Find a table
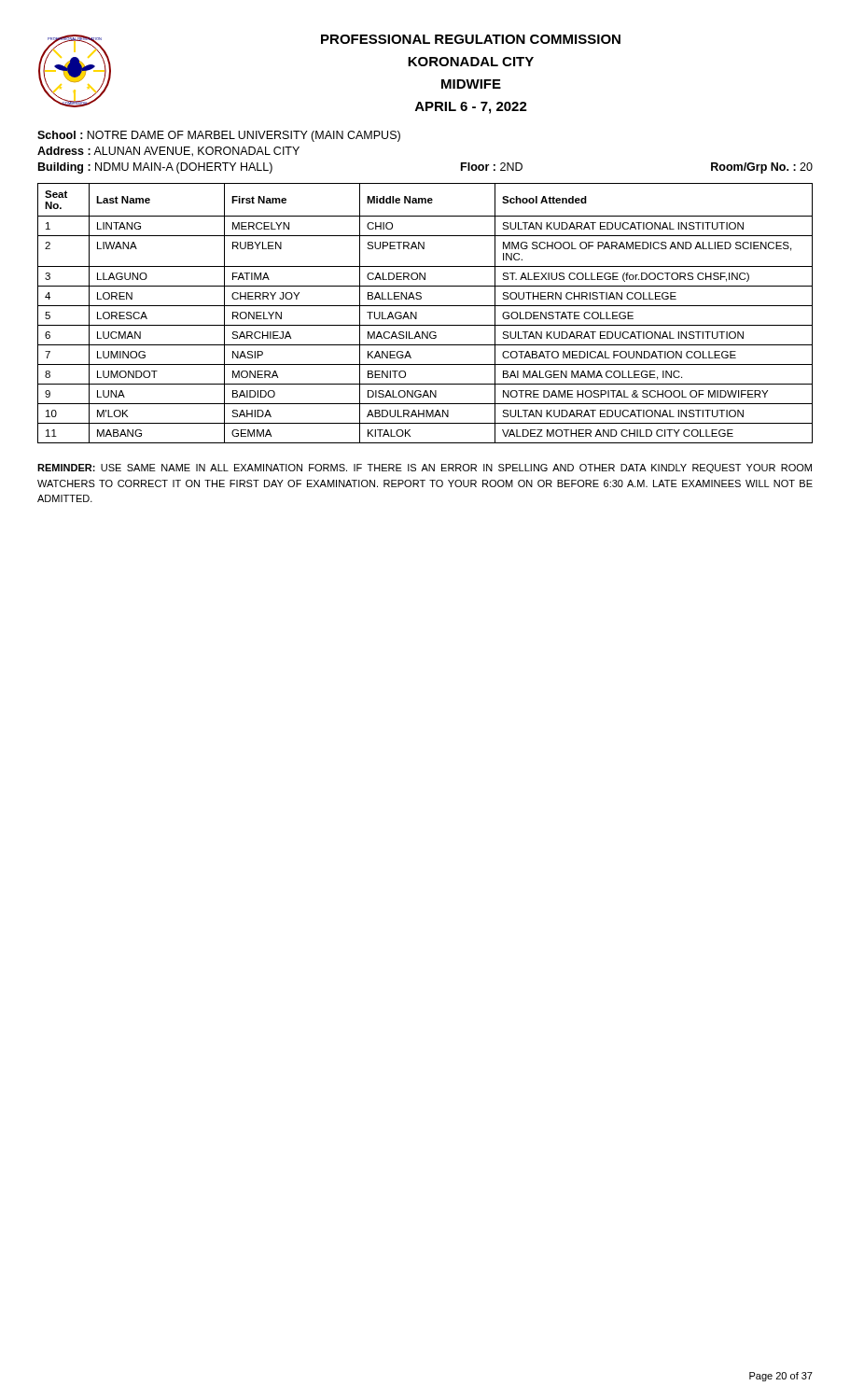 point(425,313)
